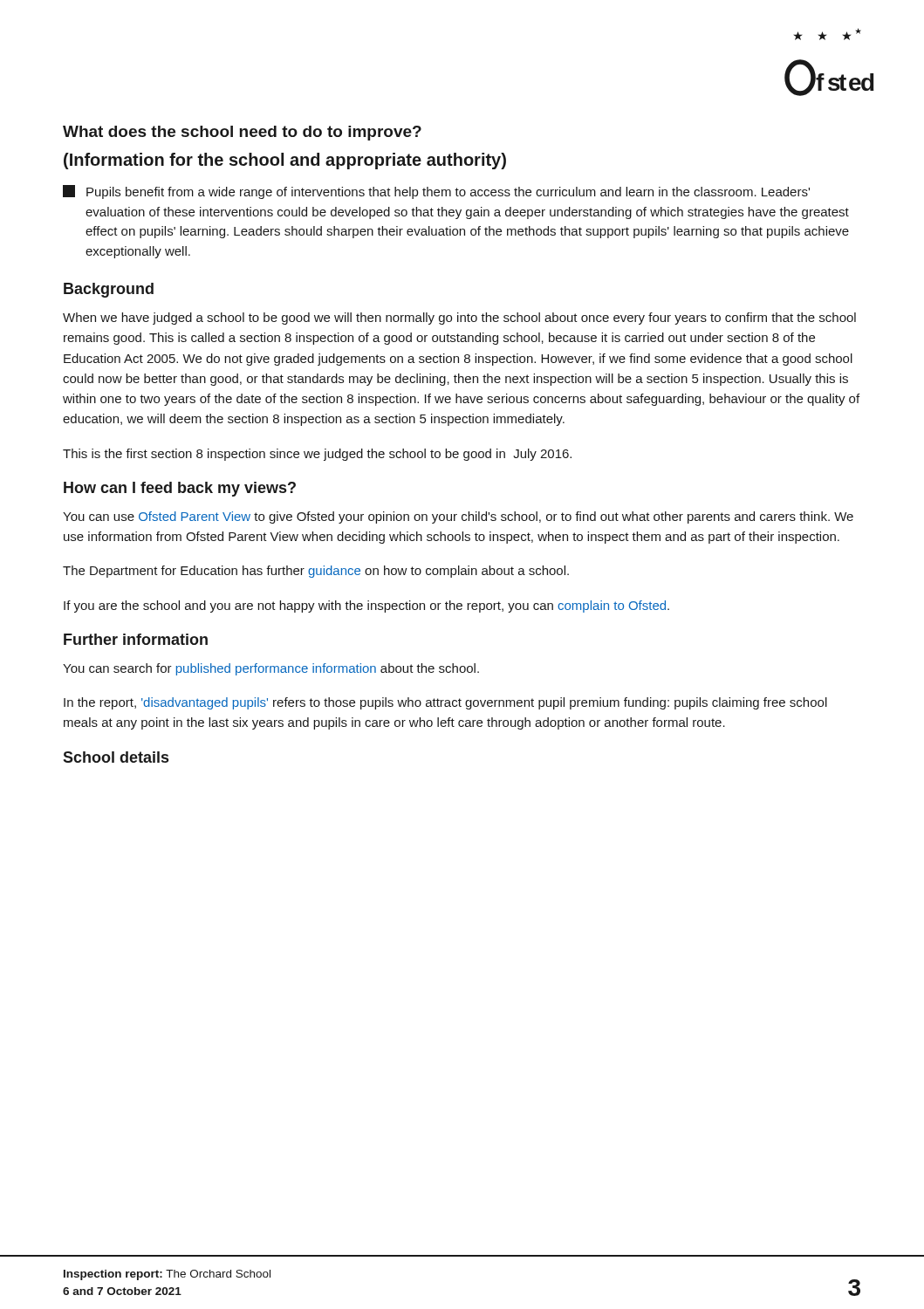The height and width of the screenshot is (1309, 924).
Task: Point to the section header beginning "What does the school"
Action: click(x=242, y=131)
